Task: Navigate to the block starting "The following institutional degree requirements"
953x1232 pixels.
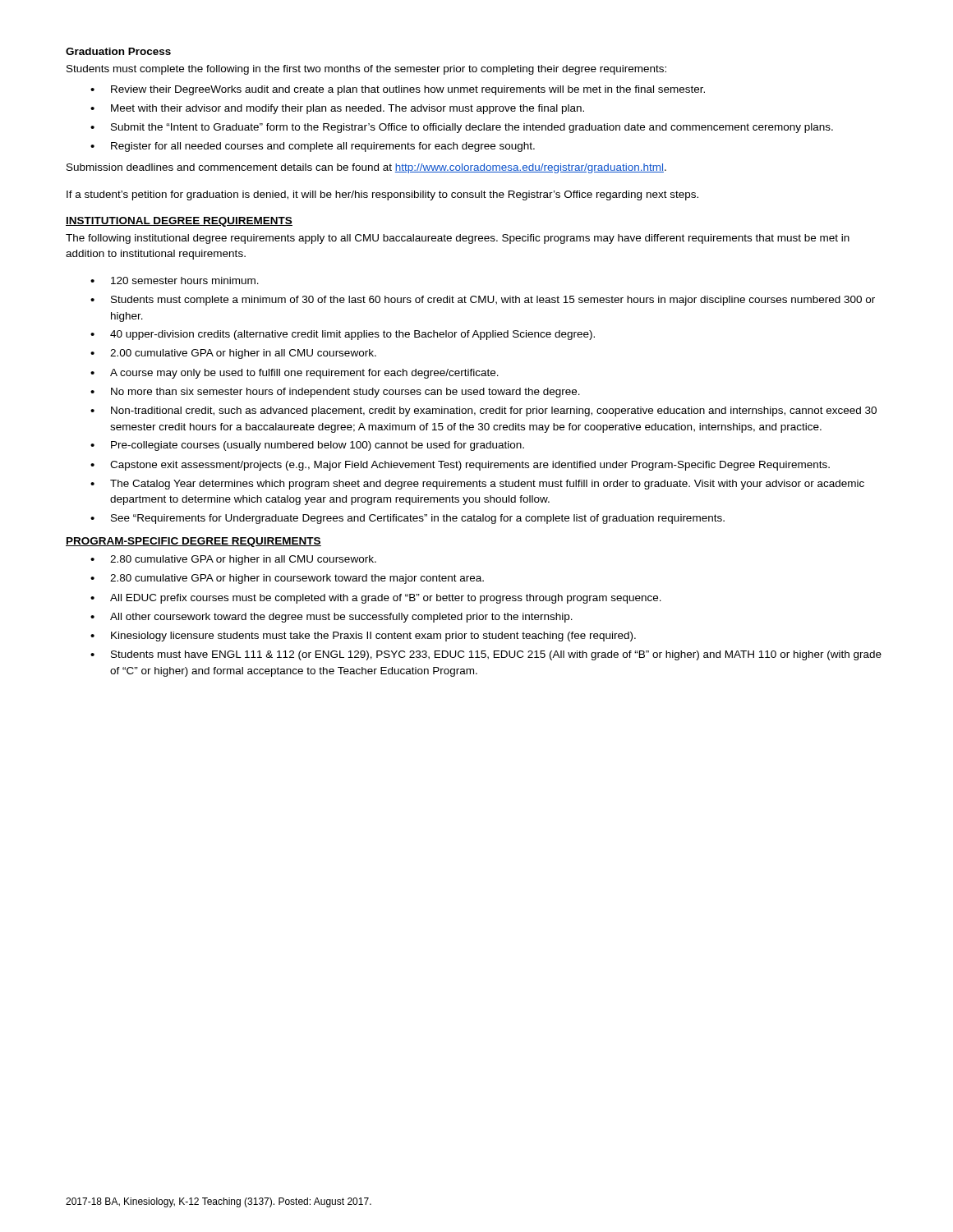Action: pyautogui.click(x=458, y=246)
